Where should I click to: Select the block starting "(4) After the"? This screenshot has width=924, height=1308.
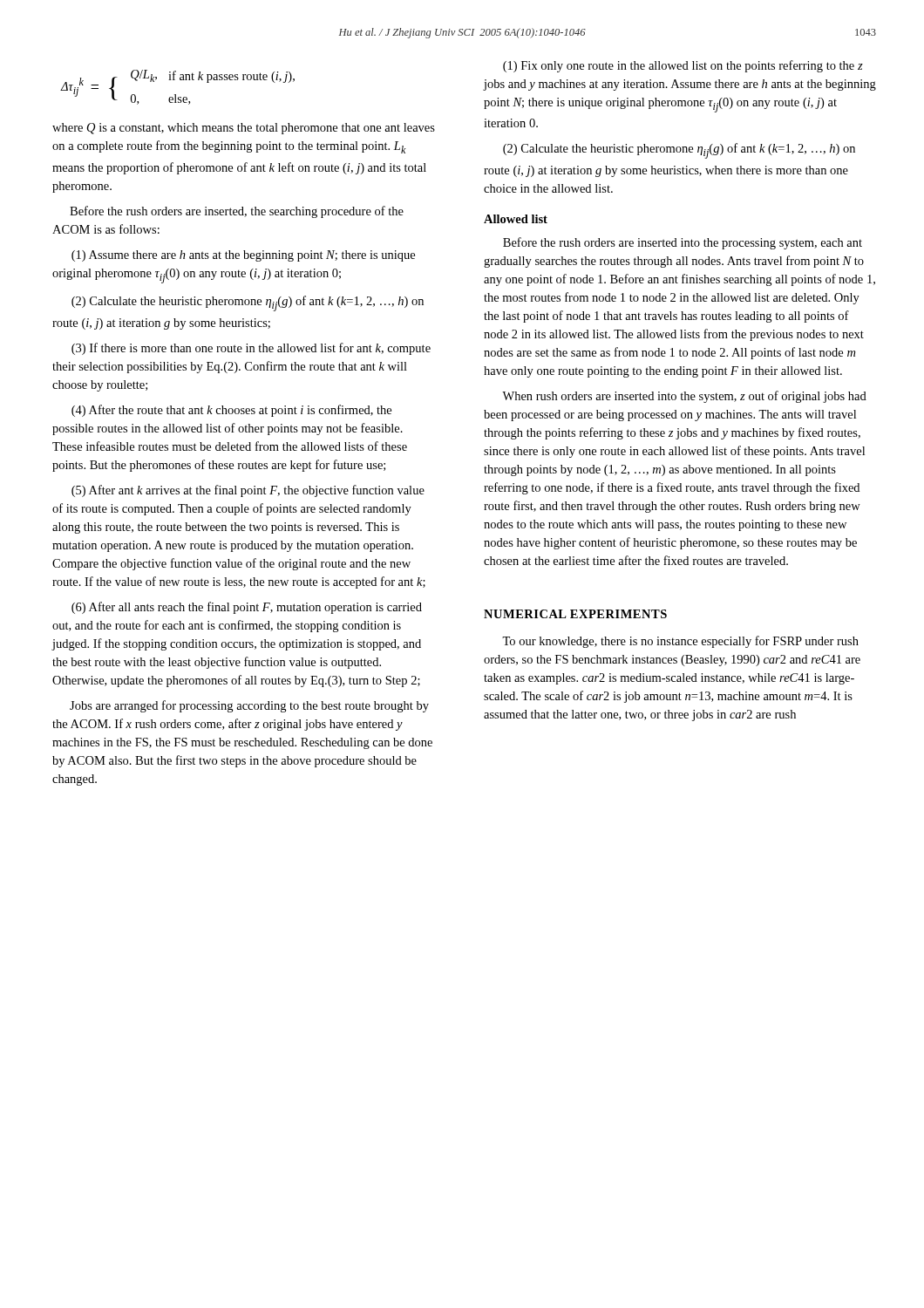coord(244,438)
